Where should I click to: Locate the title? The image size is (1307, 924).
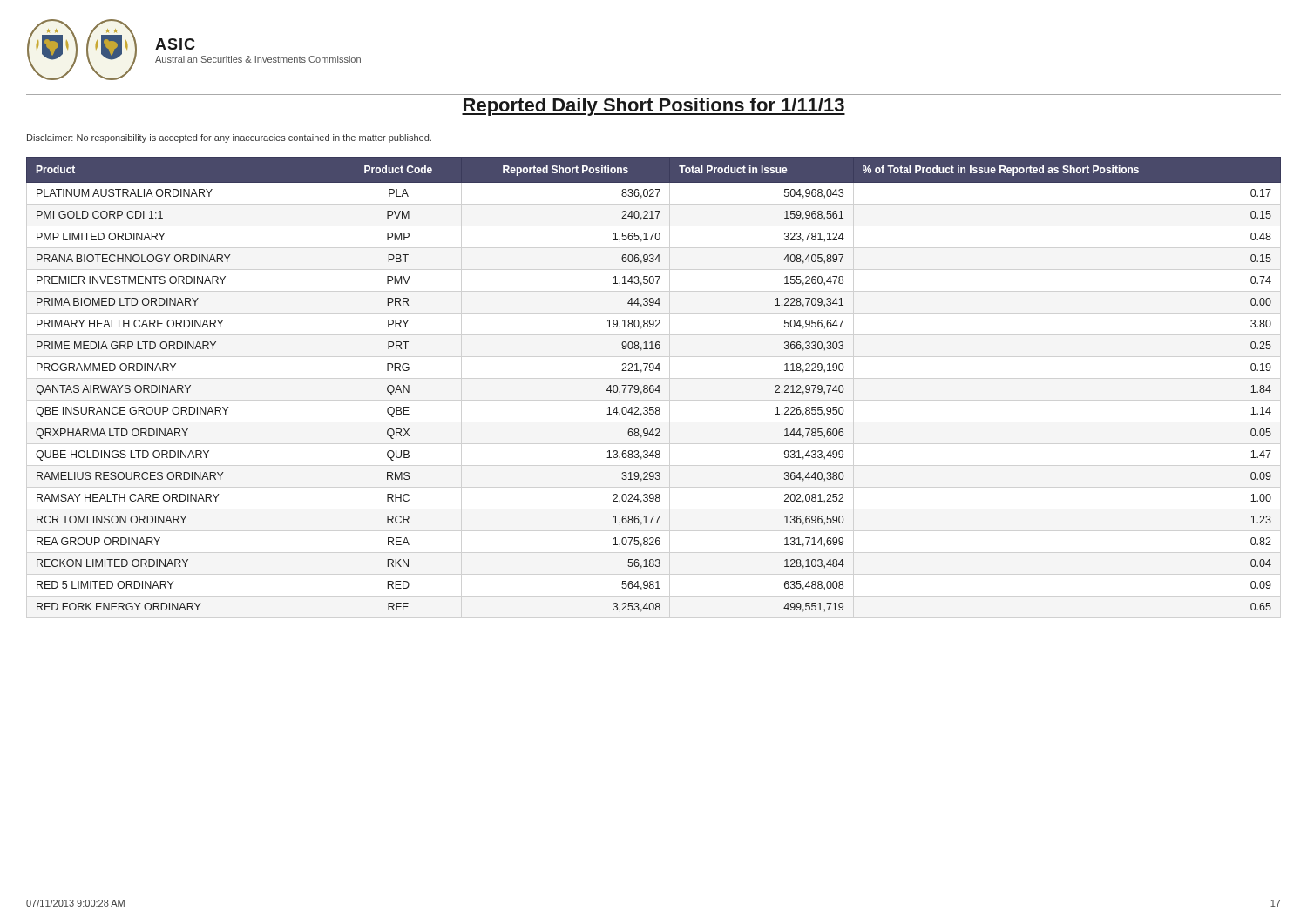pyautogui.click(x=654, y=105)
